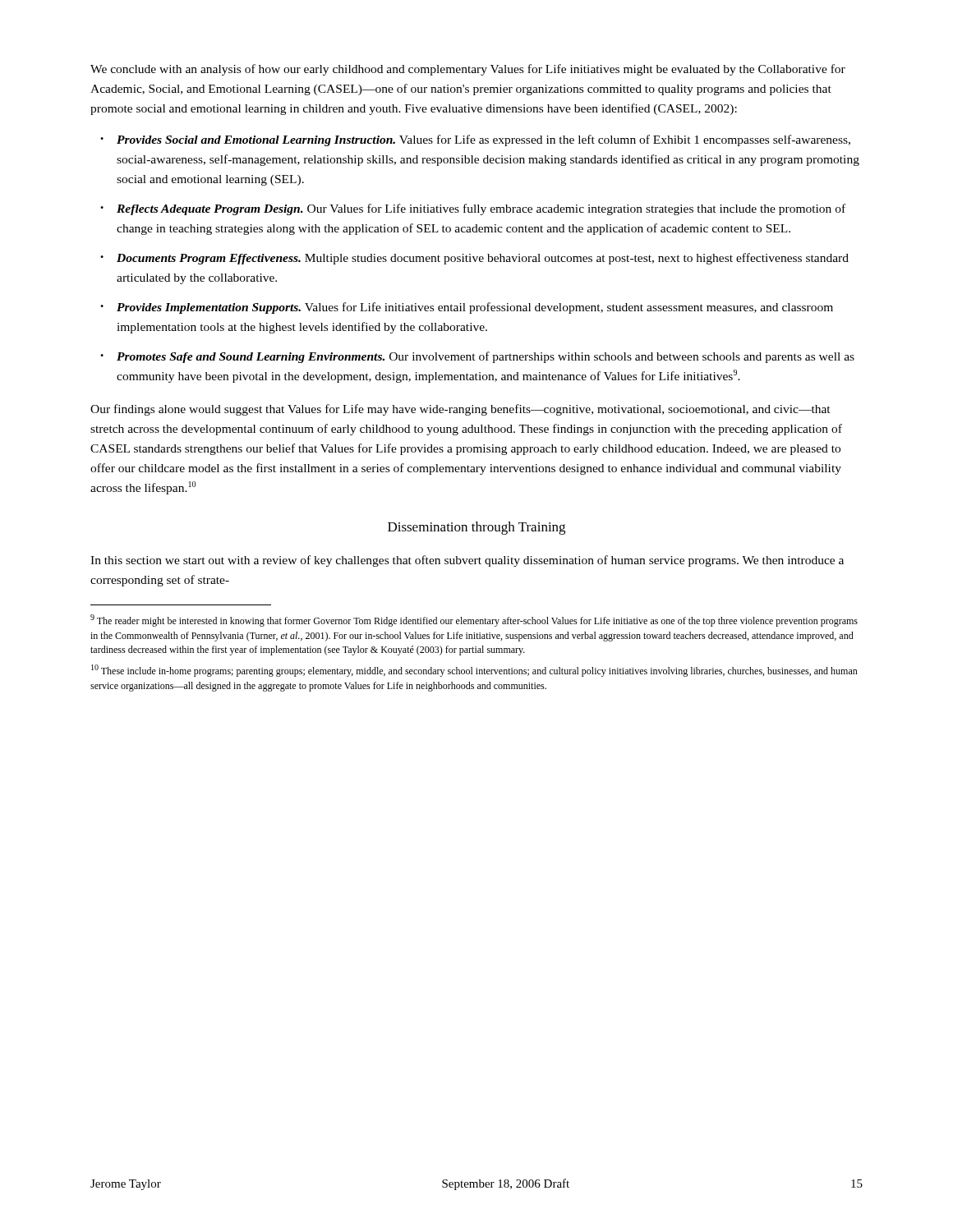The width and height of the screenshot is (953, 1232).
Task: Find the block on this page that starts "In this section we start out"
Action: click(467, 570)
